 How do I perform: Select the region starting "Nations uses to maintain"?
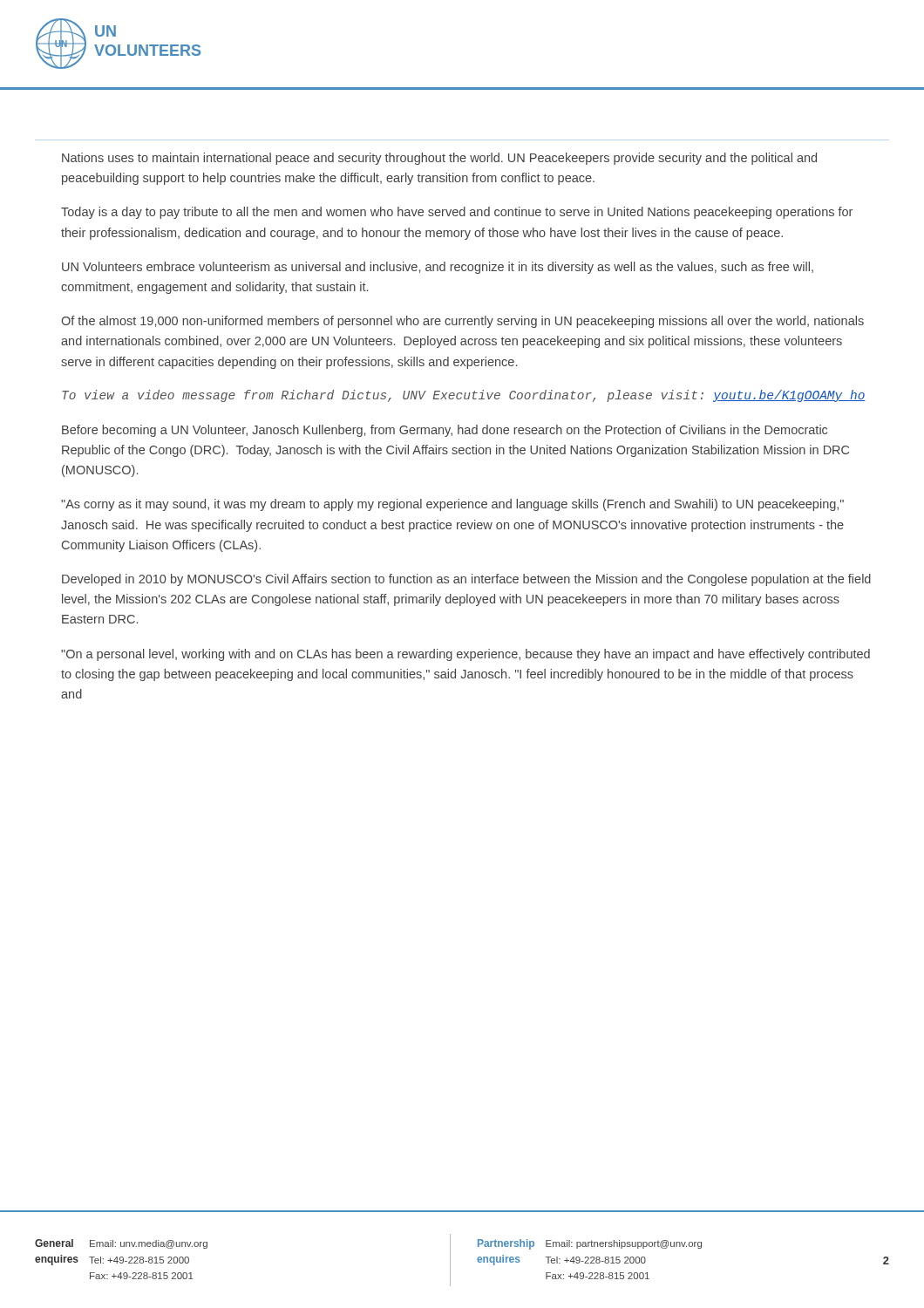coord(439,168)
